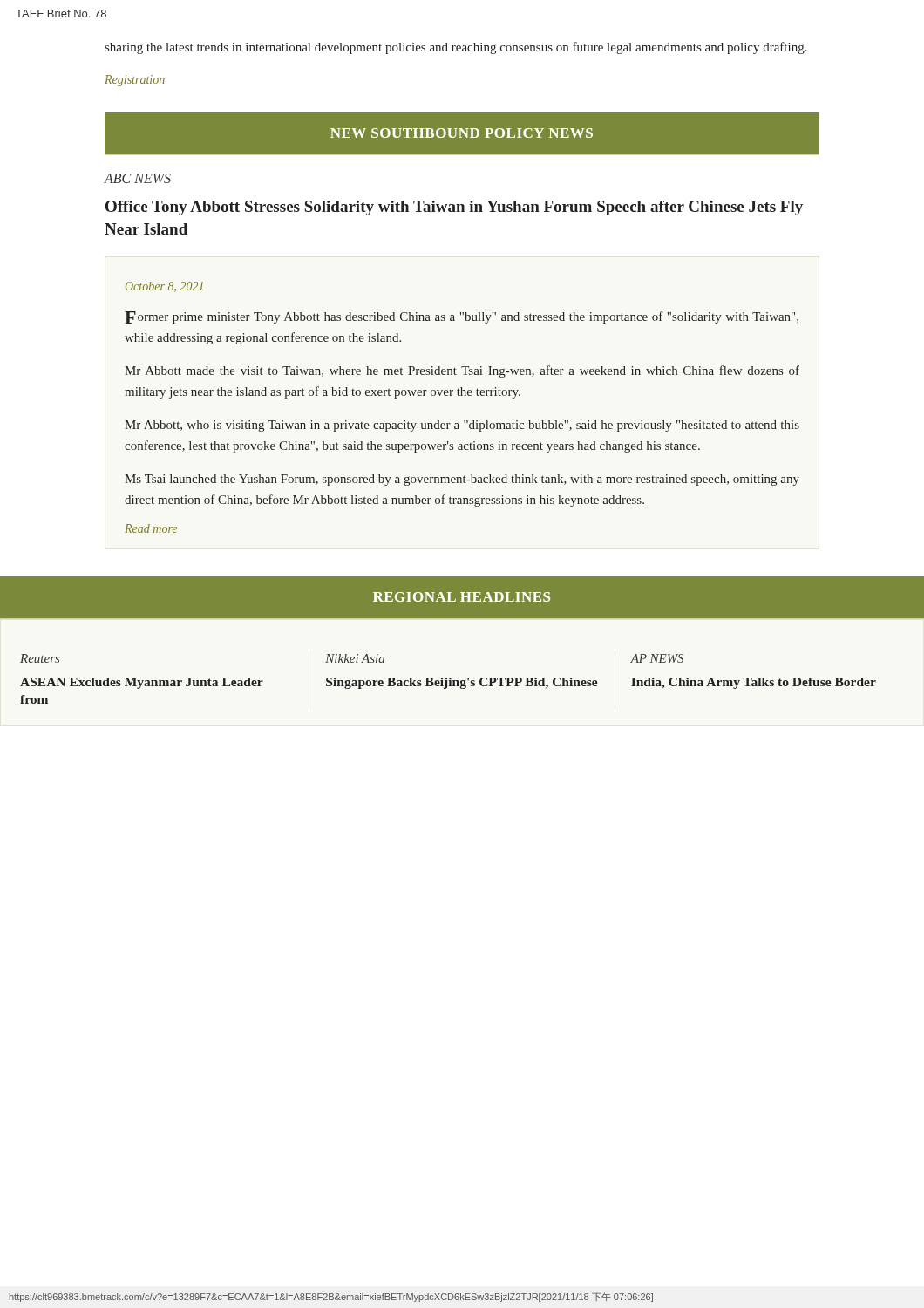Screen dimensions: 1308x924
Task: Locate the text block that reads "Mr Abbott, who is visiting Taiwan"
Action: tap(462, 435)
